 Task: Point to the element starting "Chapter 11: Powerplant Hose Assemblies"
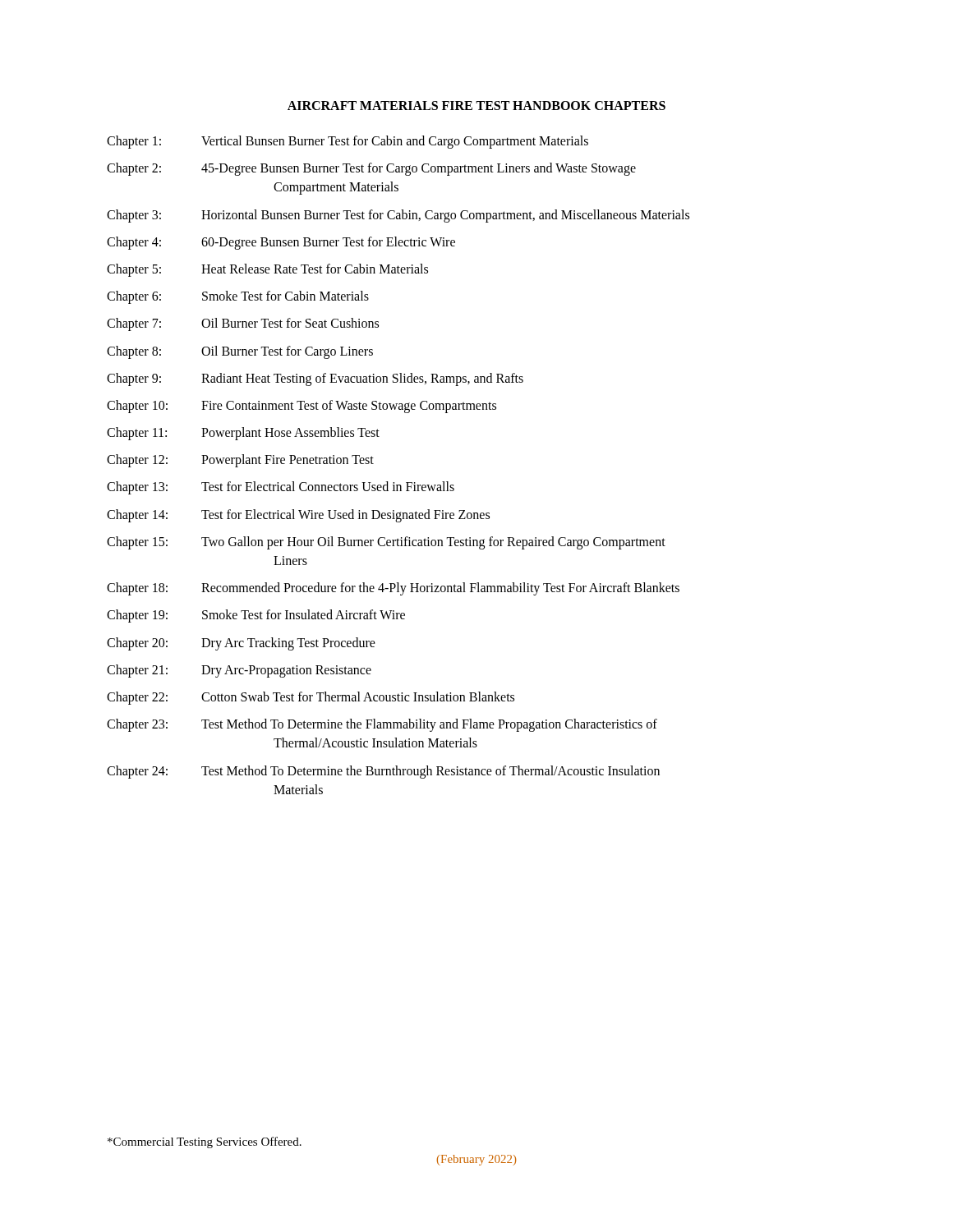tap(243, 434)
